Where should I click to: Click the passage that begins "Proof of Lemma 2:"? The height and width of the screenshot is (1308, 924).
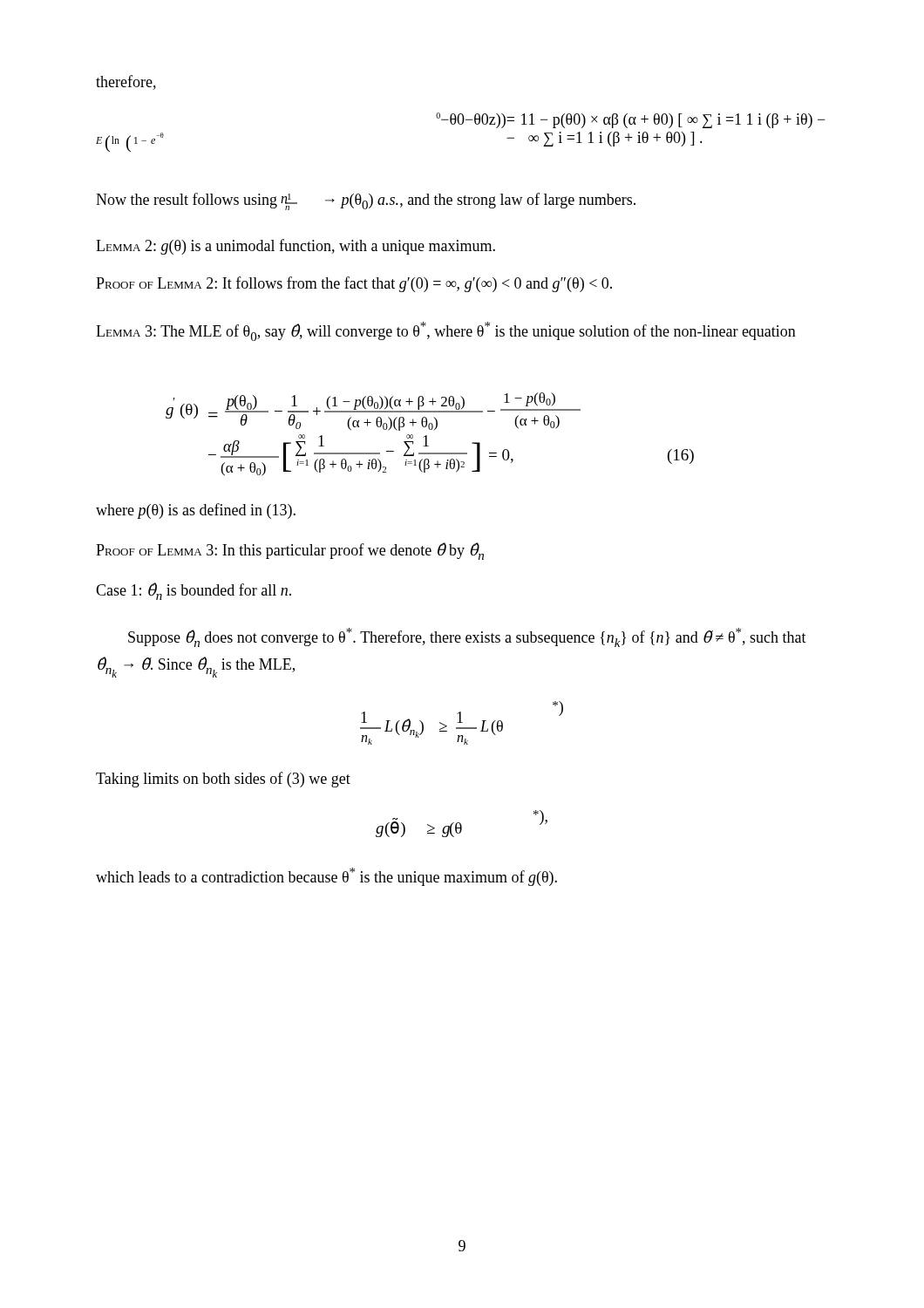354,284
